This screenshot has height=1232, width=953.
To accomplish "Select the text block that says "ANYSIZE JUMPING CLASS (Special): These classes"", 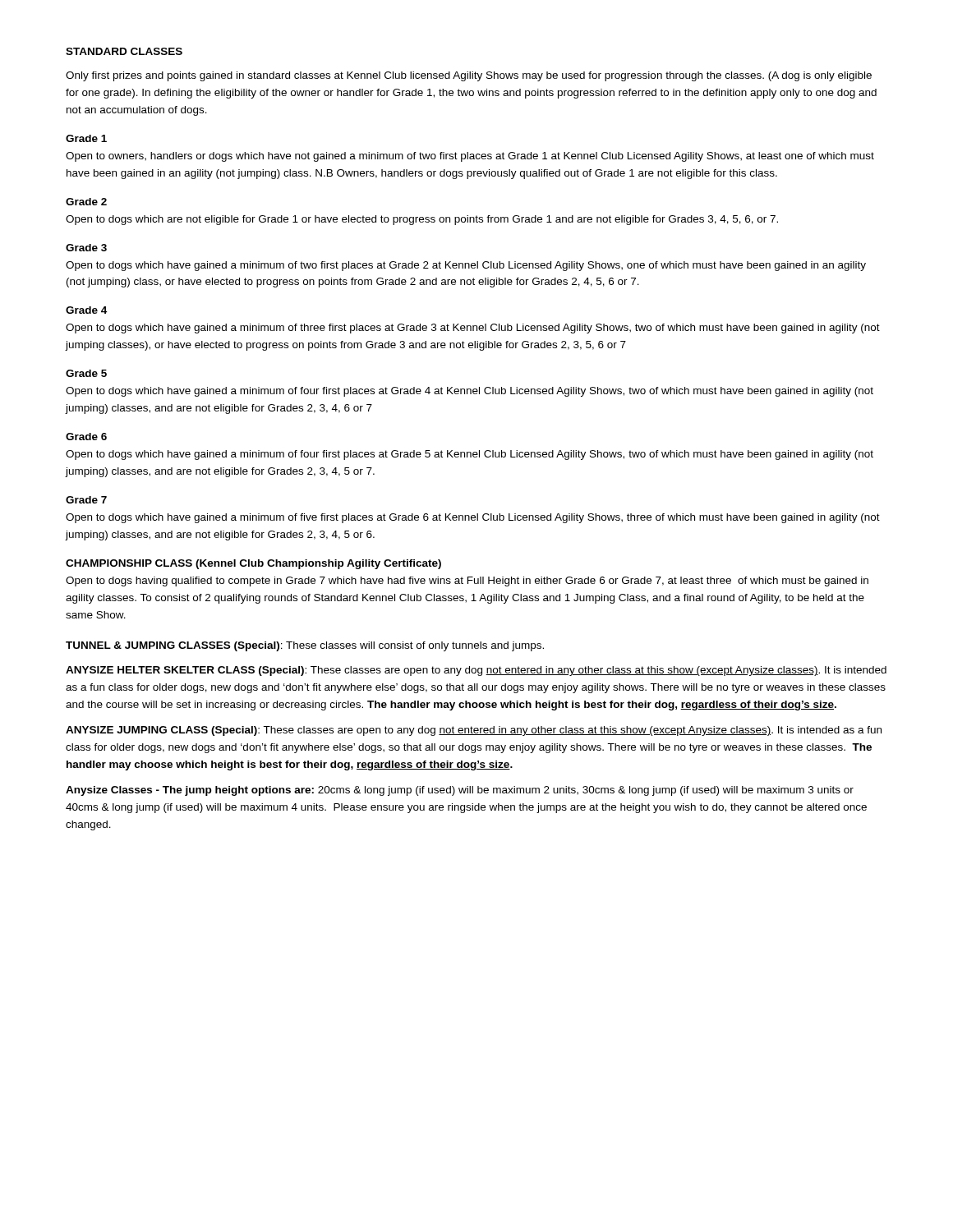I will point(474,747).
